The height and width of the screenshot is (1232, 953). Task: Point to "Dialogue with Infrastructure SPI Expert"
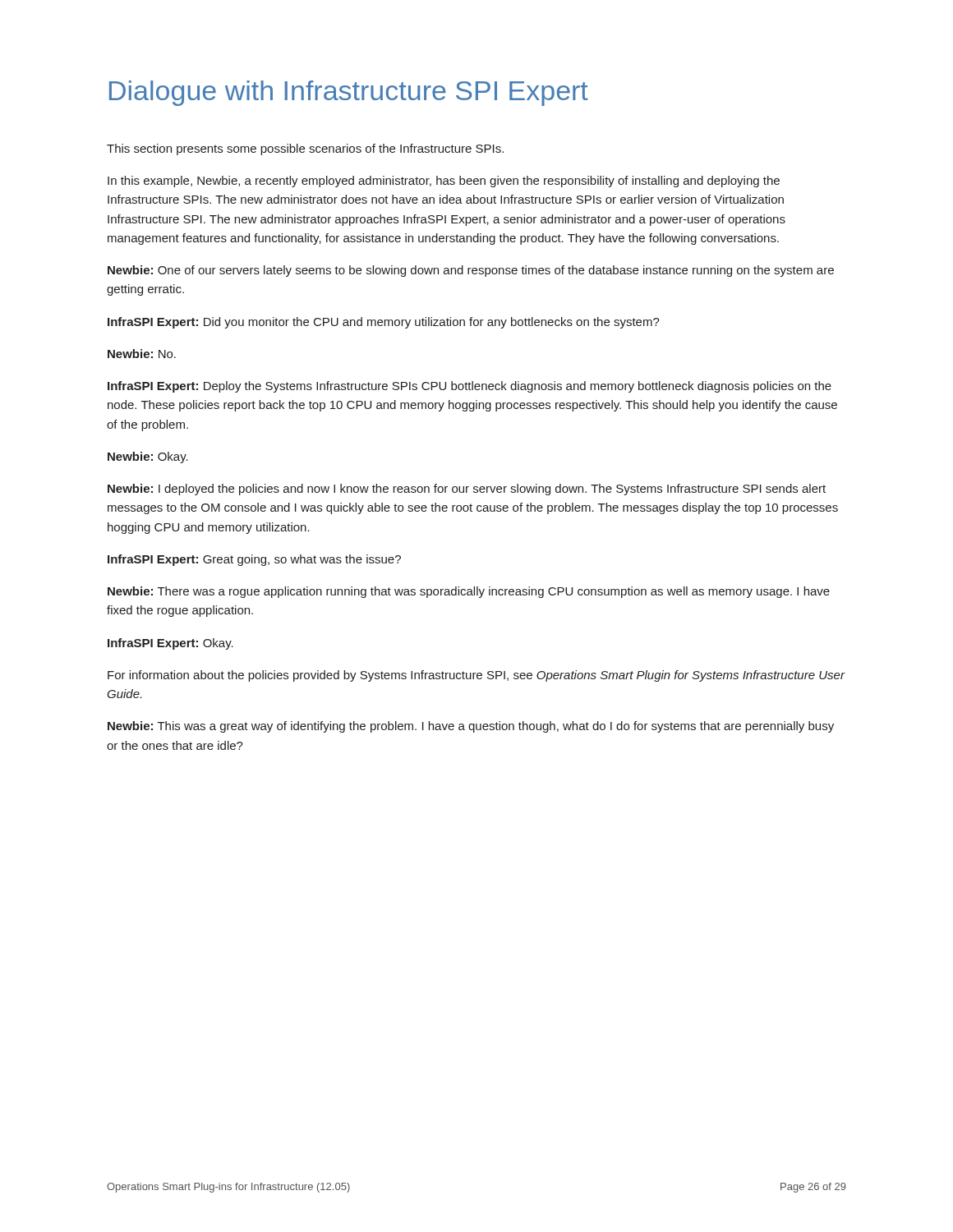[476, 91]
